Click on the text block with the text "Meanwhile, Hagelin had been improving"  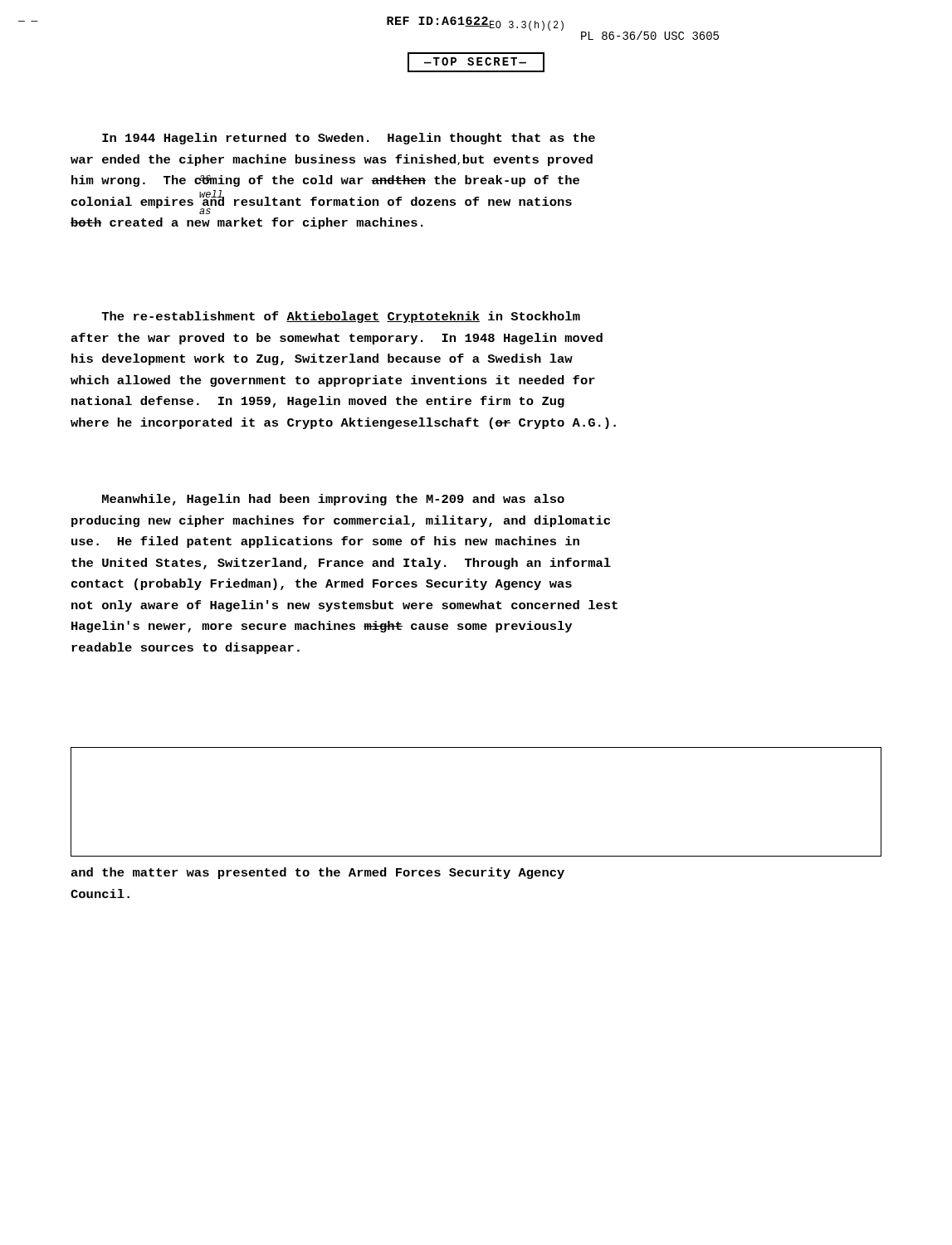point(345,574)
